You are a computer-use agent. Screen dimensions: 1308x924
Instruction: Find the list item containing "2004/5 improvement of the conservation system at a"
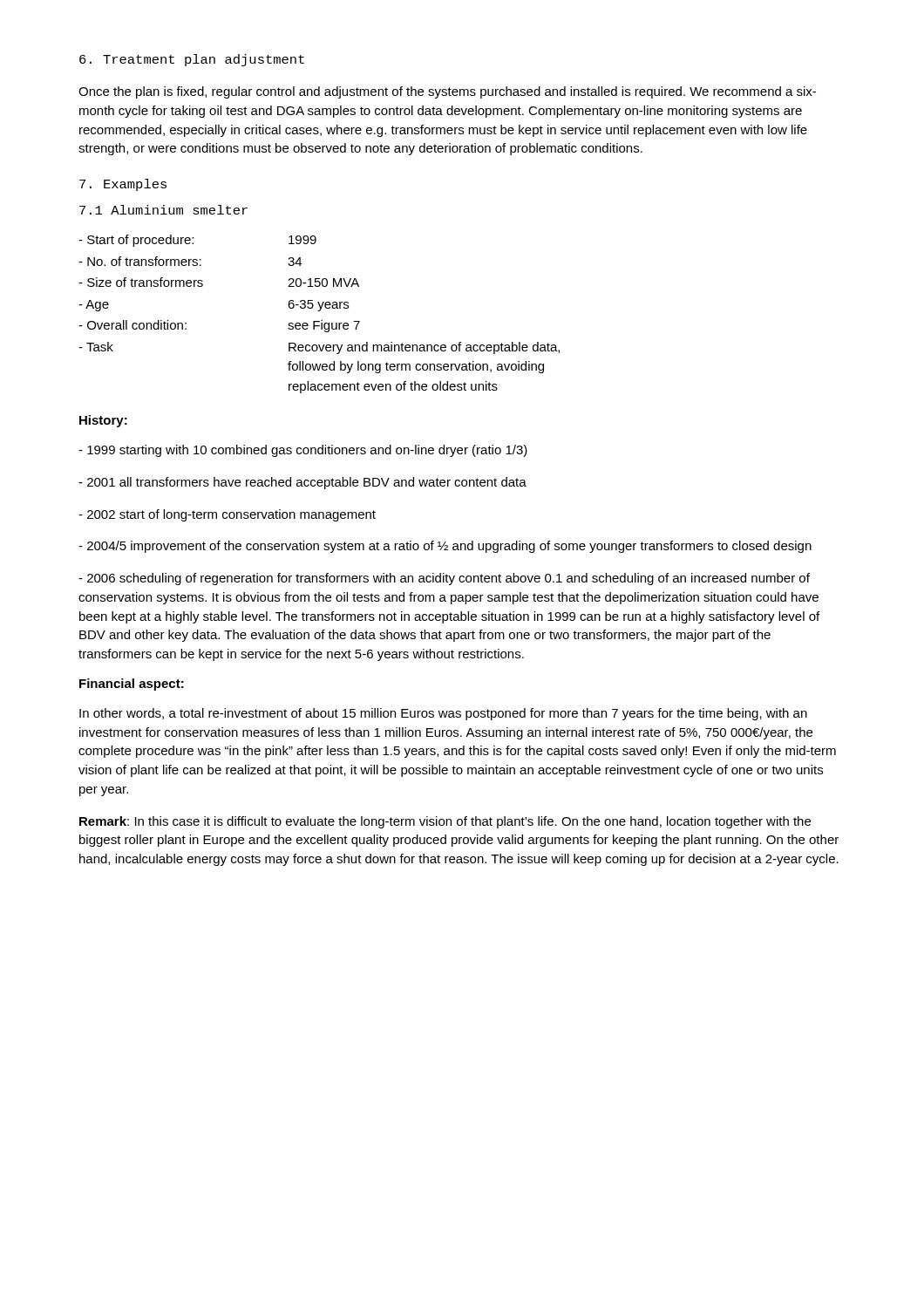(x=462, y=546)
